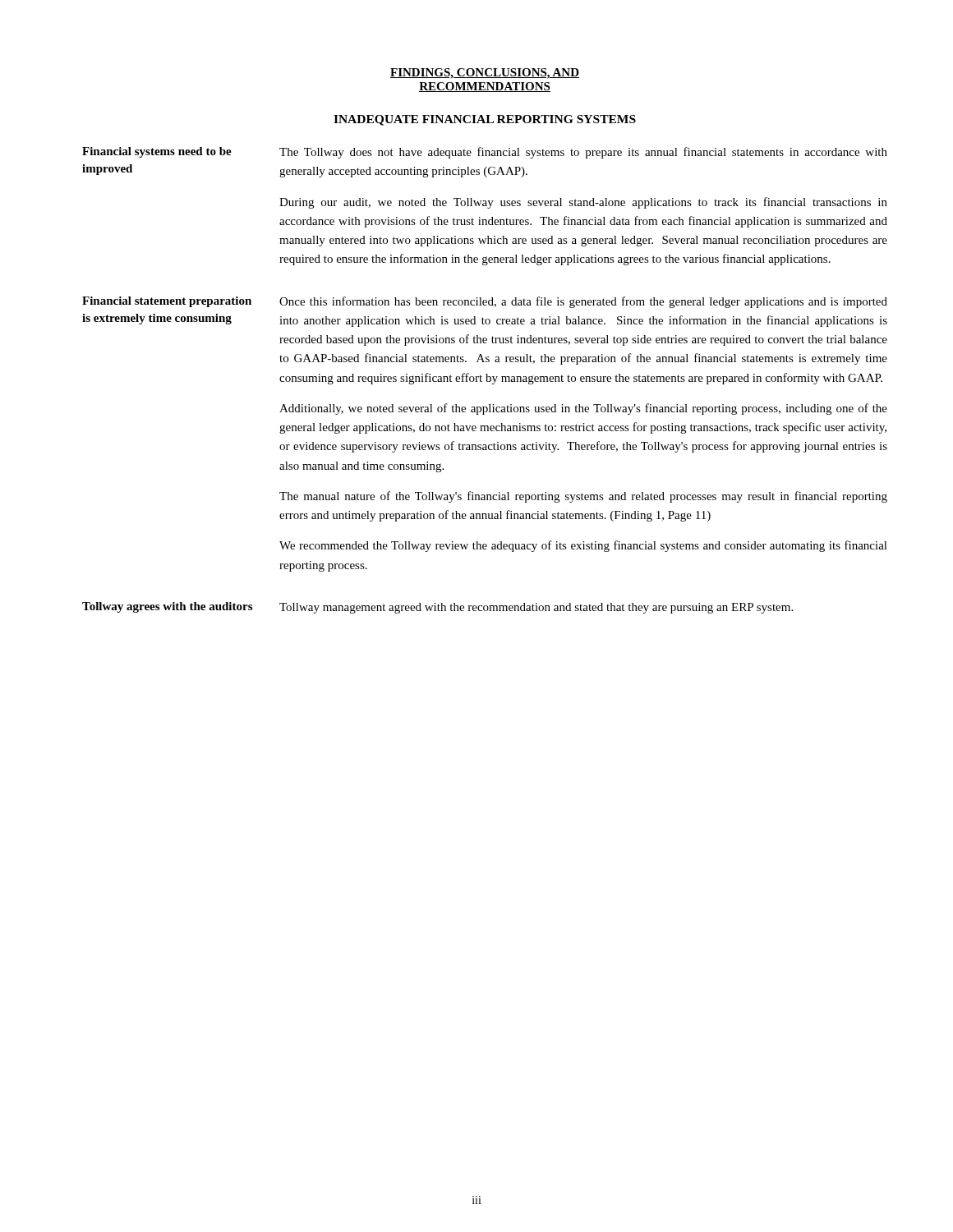Locate the block of text that opens with "Once this information has been reconciled, a"

point(583,339)
